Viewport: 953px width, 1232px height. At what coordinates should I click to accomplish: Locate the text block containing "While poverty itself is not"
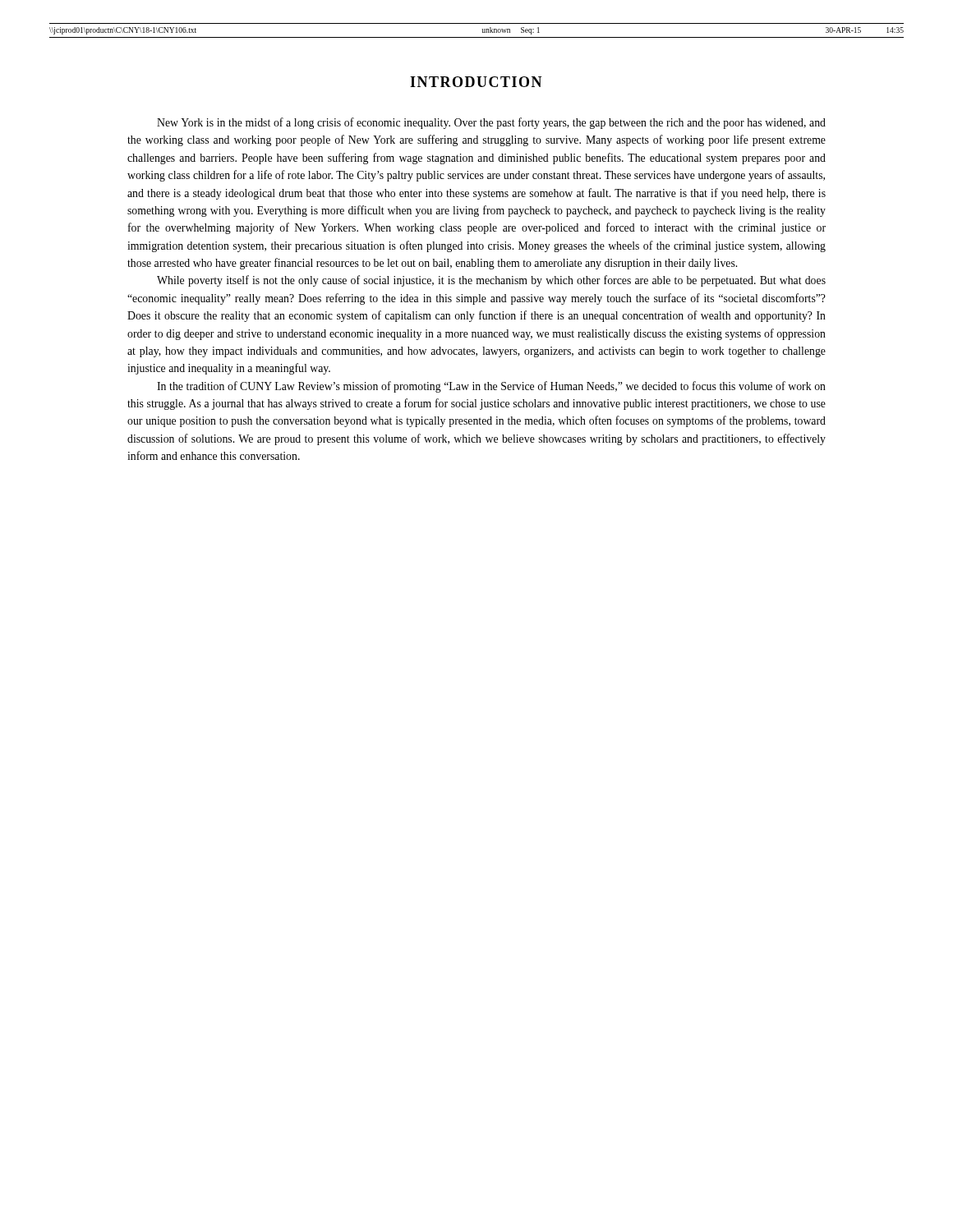tap(476, 325)
